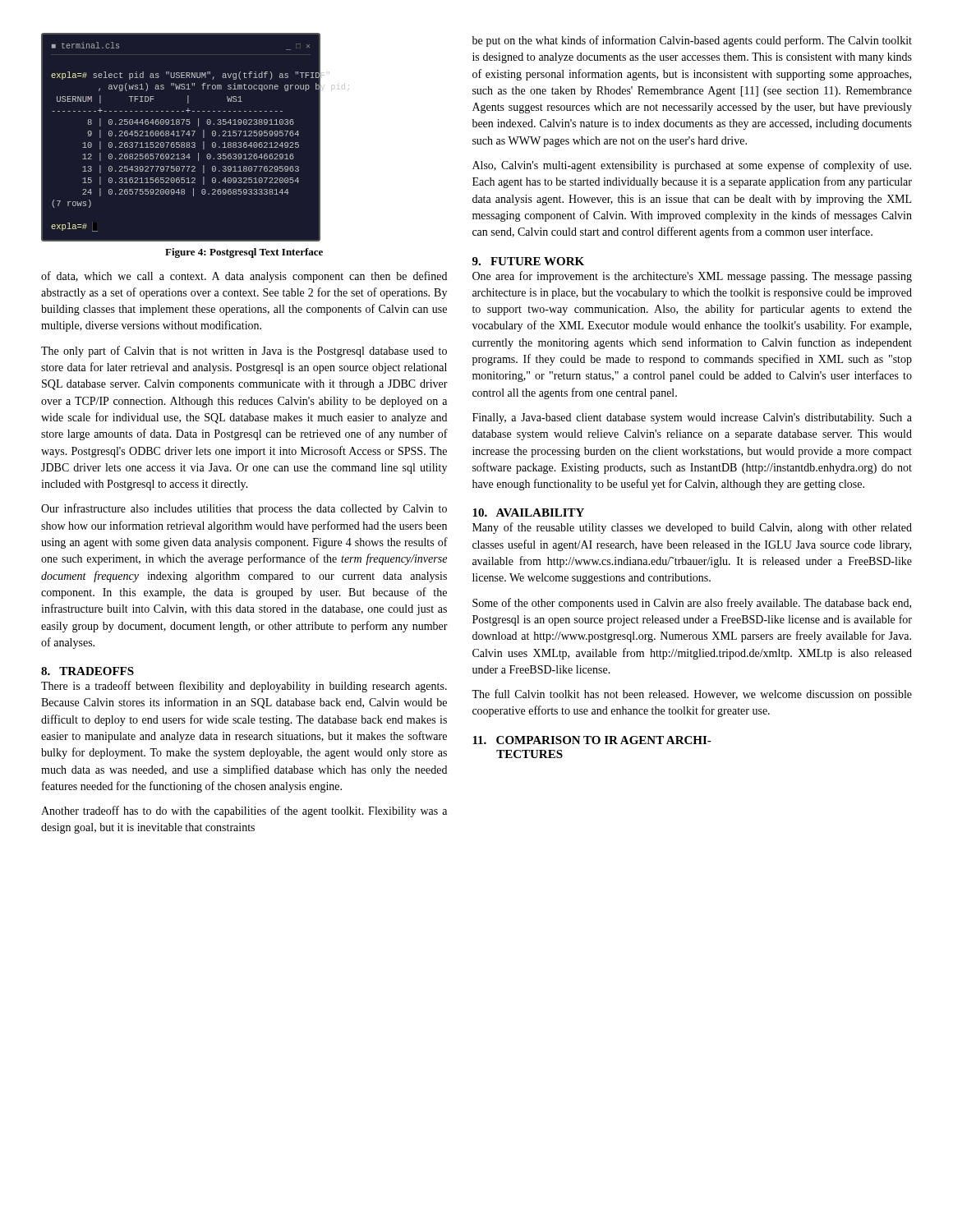Select the screenshot
Screen dimensions: 1232x953
pos(244,137)
